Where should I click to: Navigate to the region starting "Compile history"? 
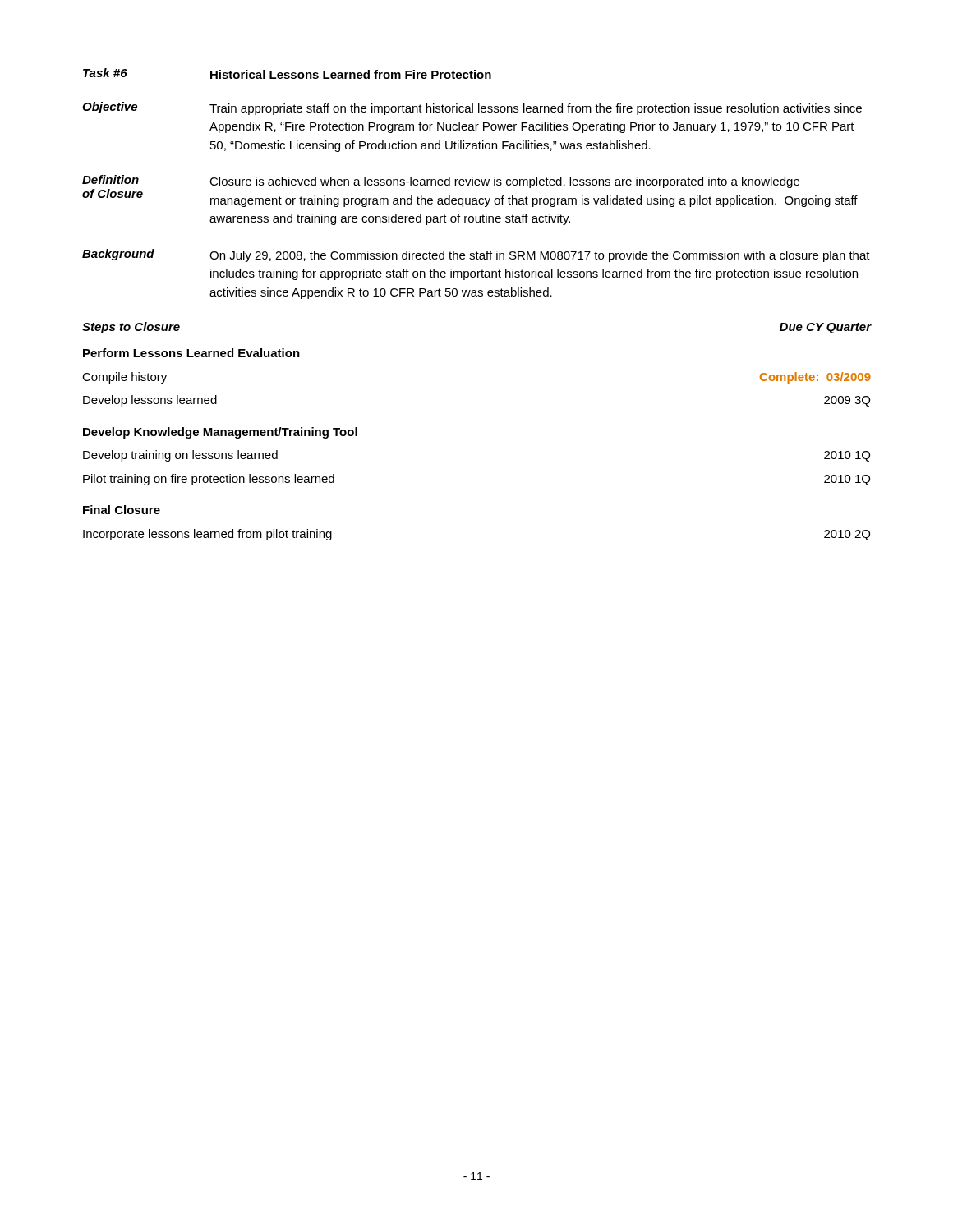(x=125, y=376)
